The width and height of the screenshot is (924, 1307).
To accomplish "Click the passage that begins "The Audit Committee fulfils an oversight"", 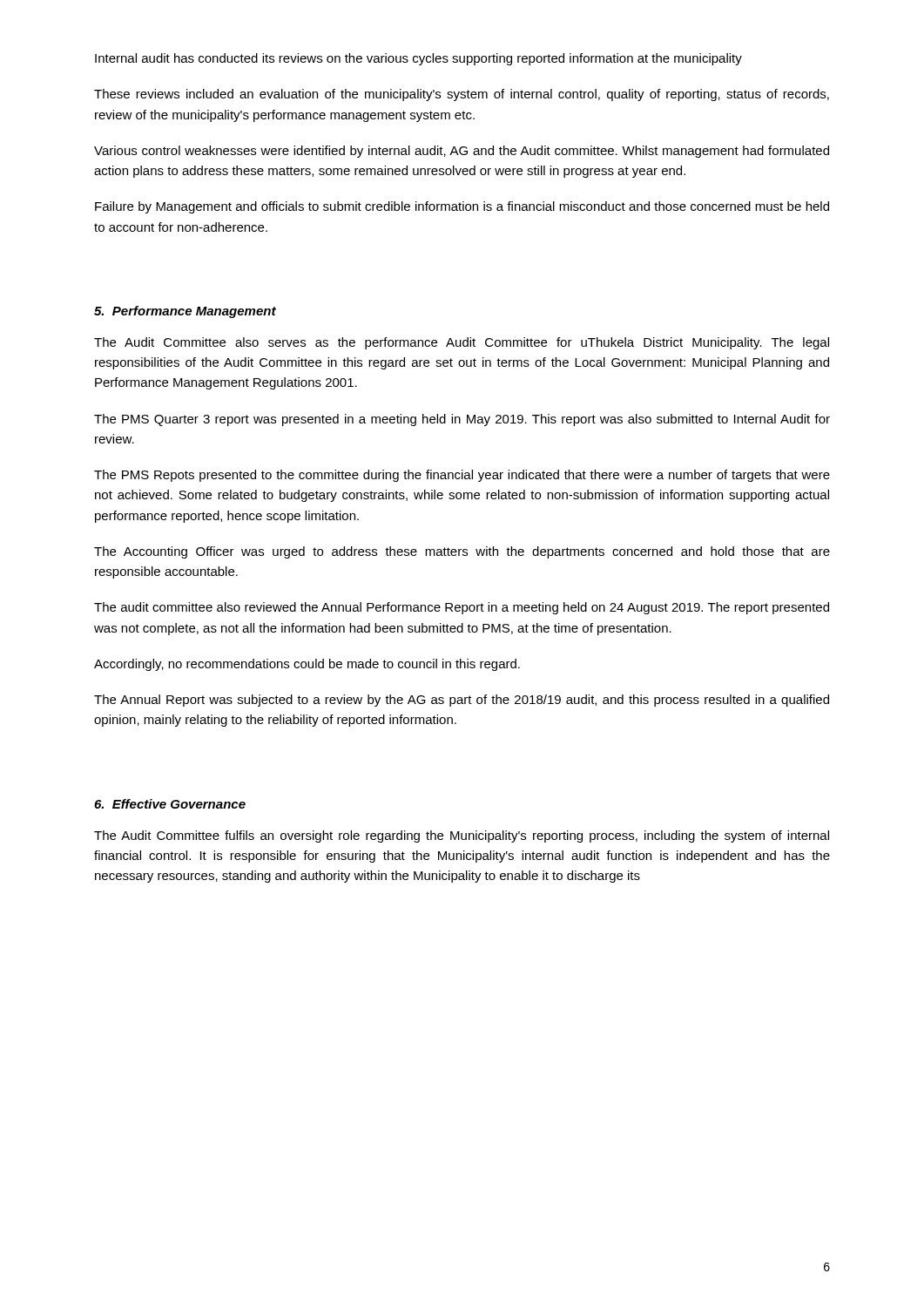I will coord(462,855).
